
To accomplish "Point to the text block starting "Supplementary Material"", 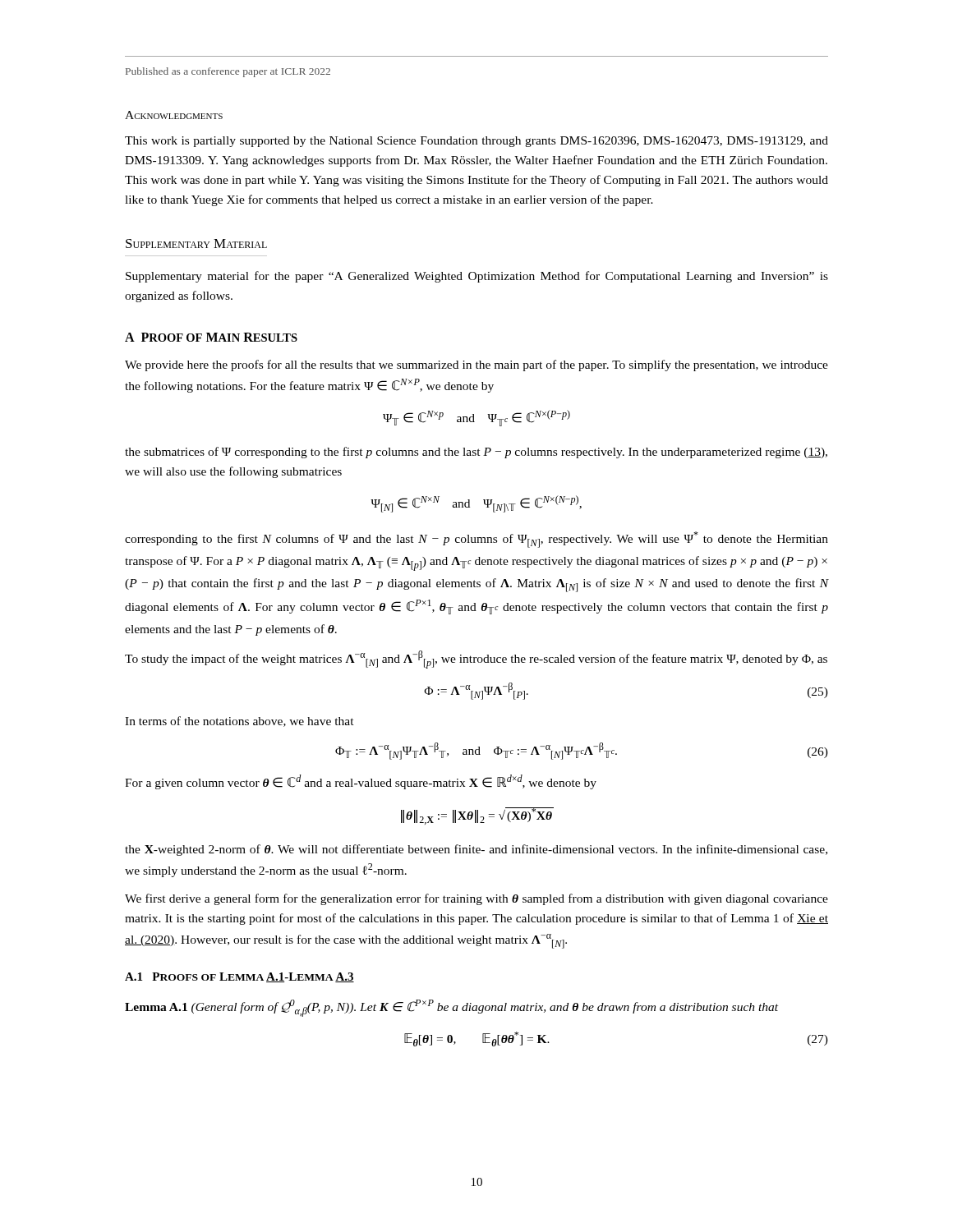I will point(196,246).
